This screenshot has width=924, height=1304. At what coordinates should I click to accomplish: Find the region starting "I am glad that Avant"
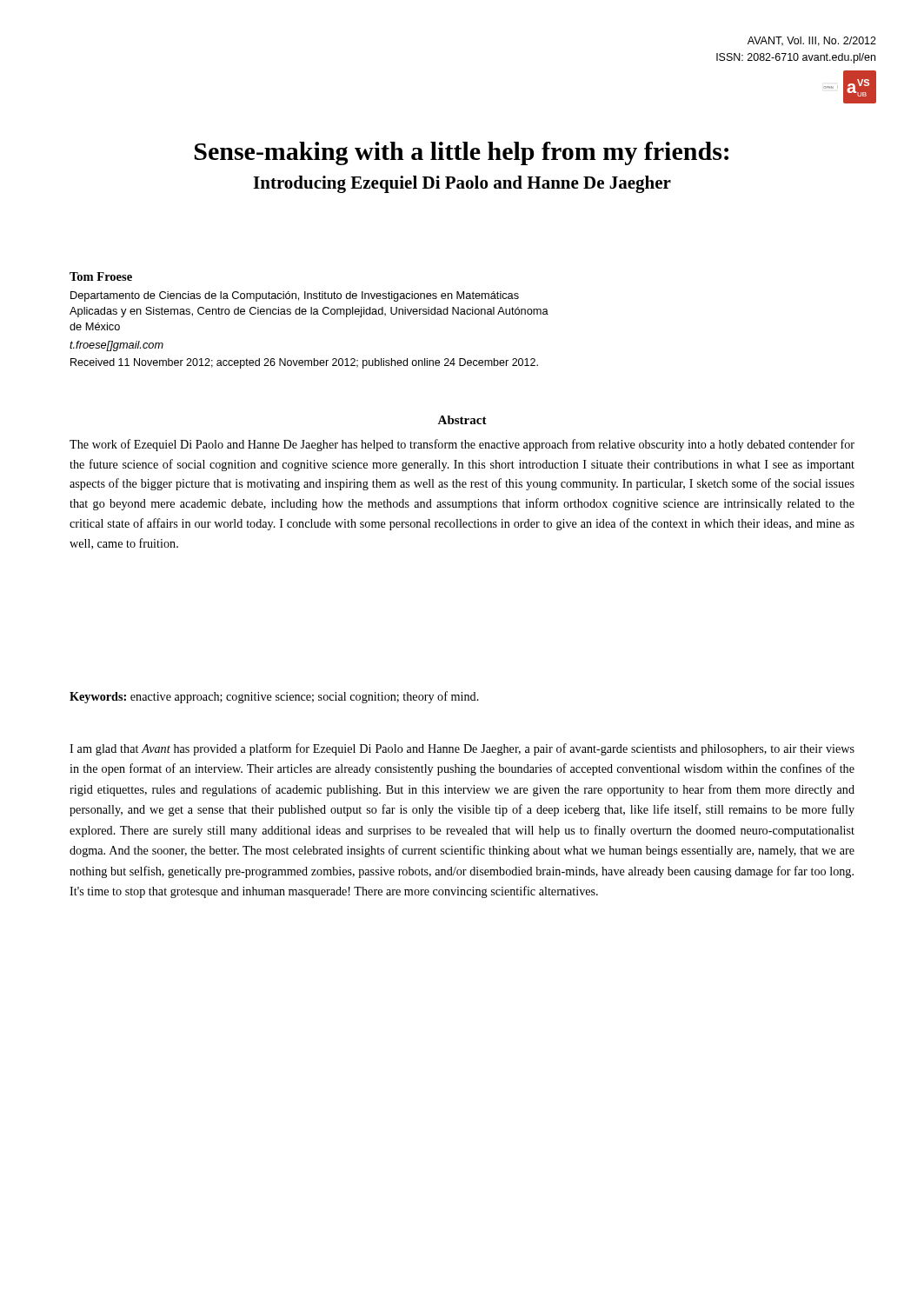[462, 820]
